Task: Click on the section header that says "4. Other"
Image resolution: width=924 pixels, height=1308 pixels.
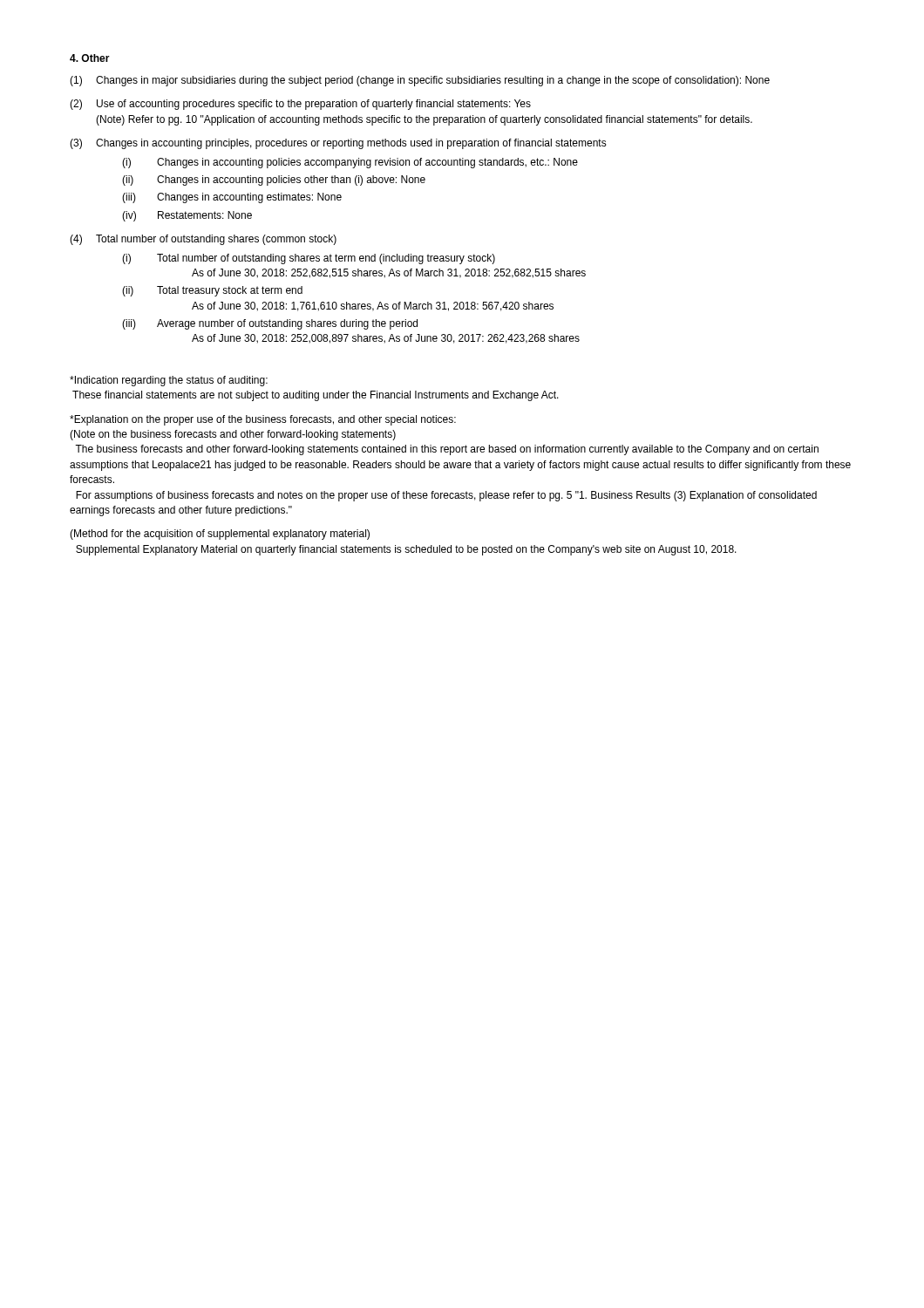Action: click(90, 58)
